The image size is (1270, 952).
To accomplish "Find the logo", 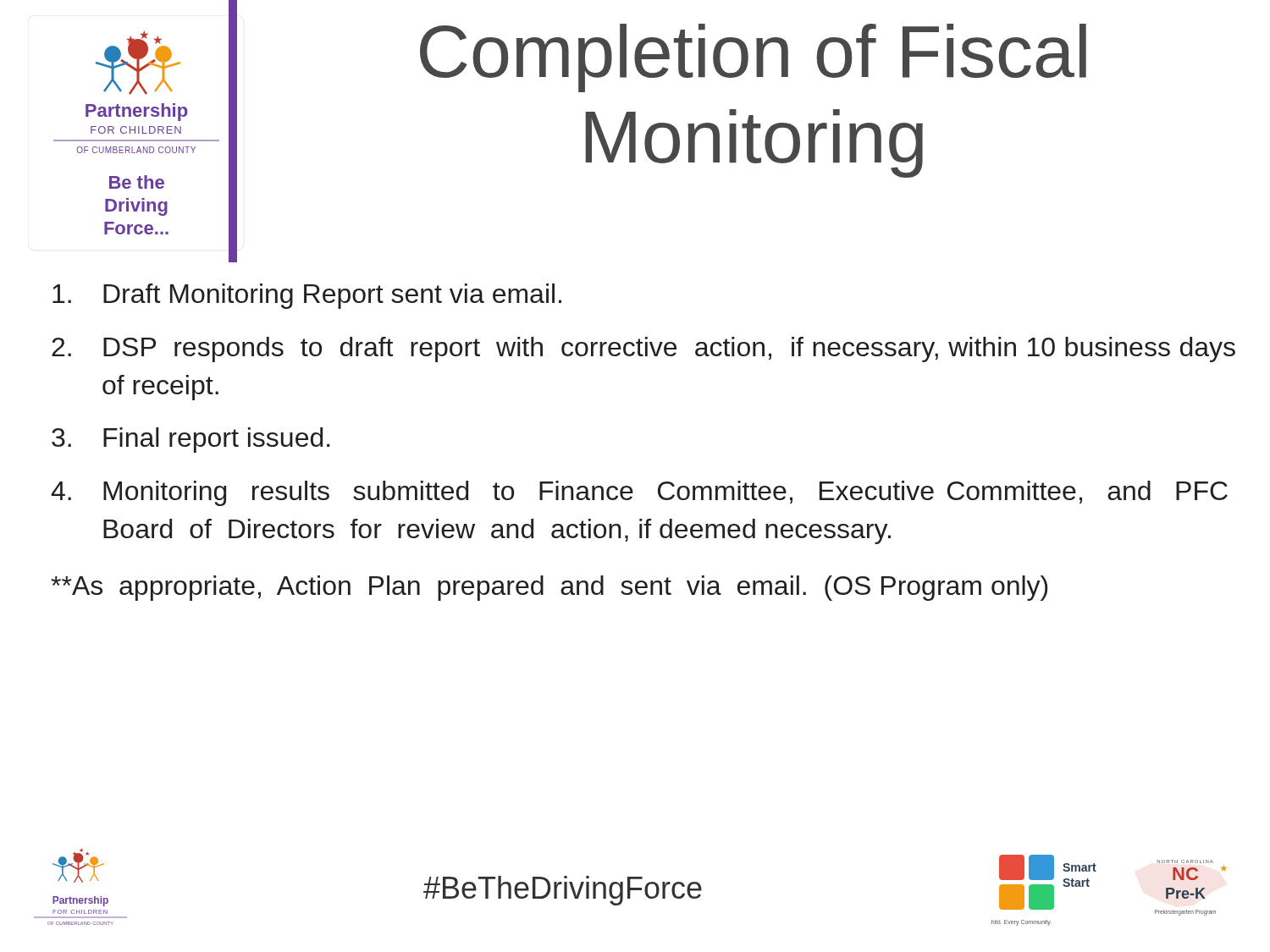I will coord(138,134).
